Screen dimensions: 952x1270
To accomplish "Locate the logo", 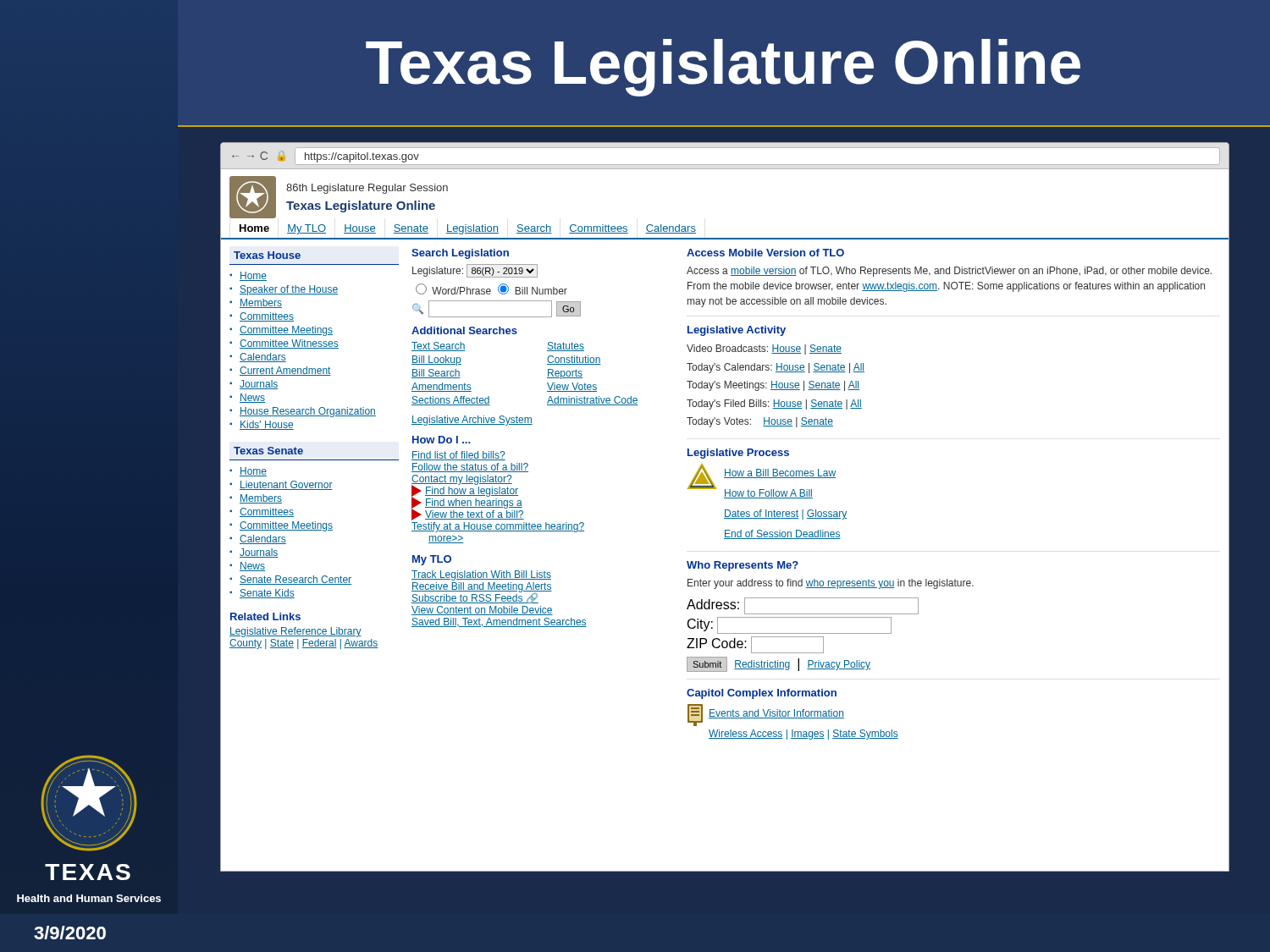I will (89, 848).
